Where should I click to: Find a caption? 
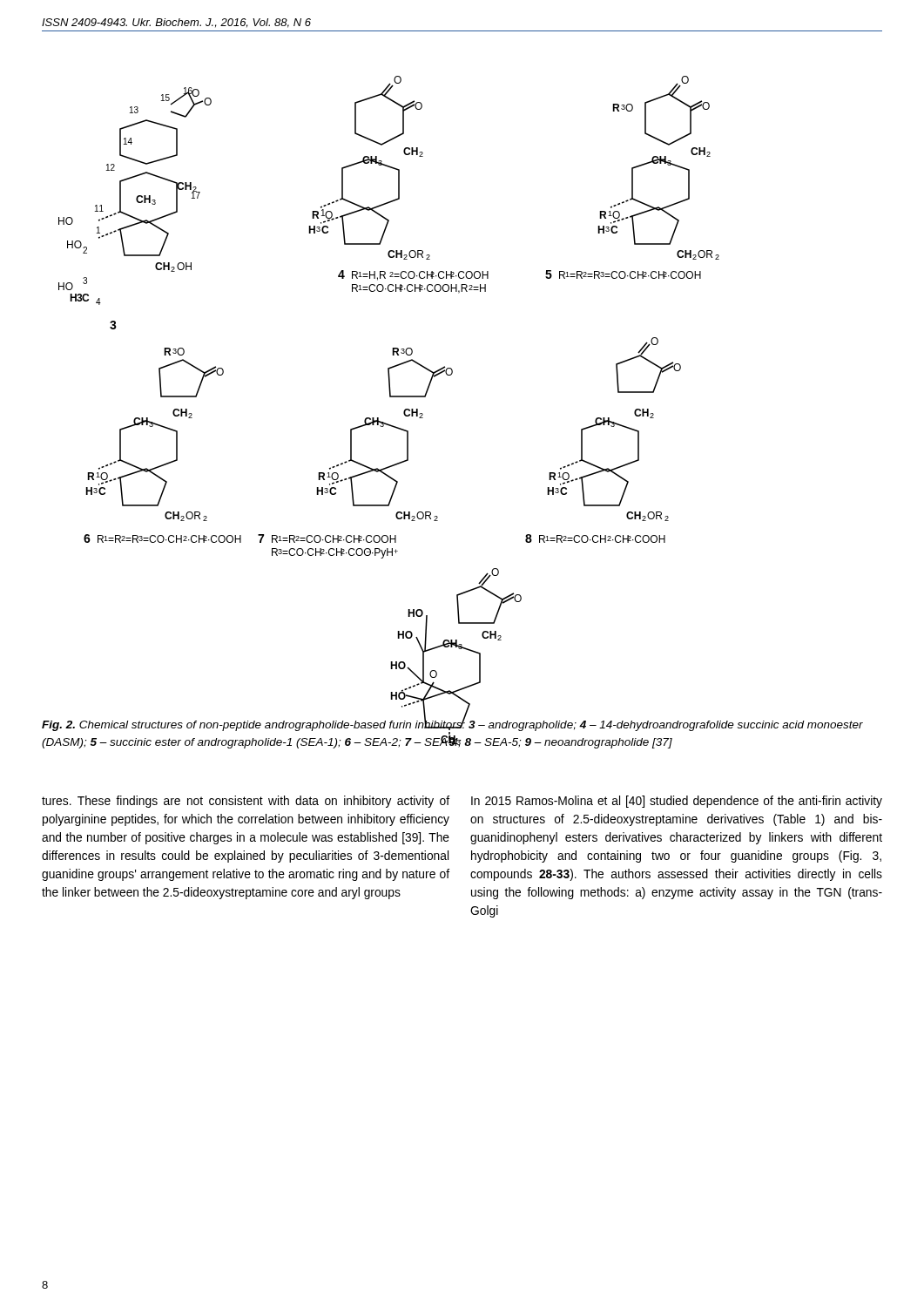(452, 733)
